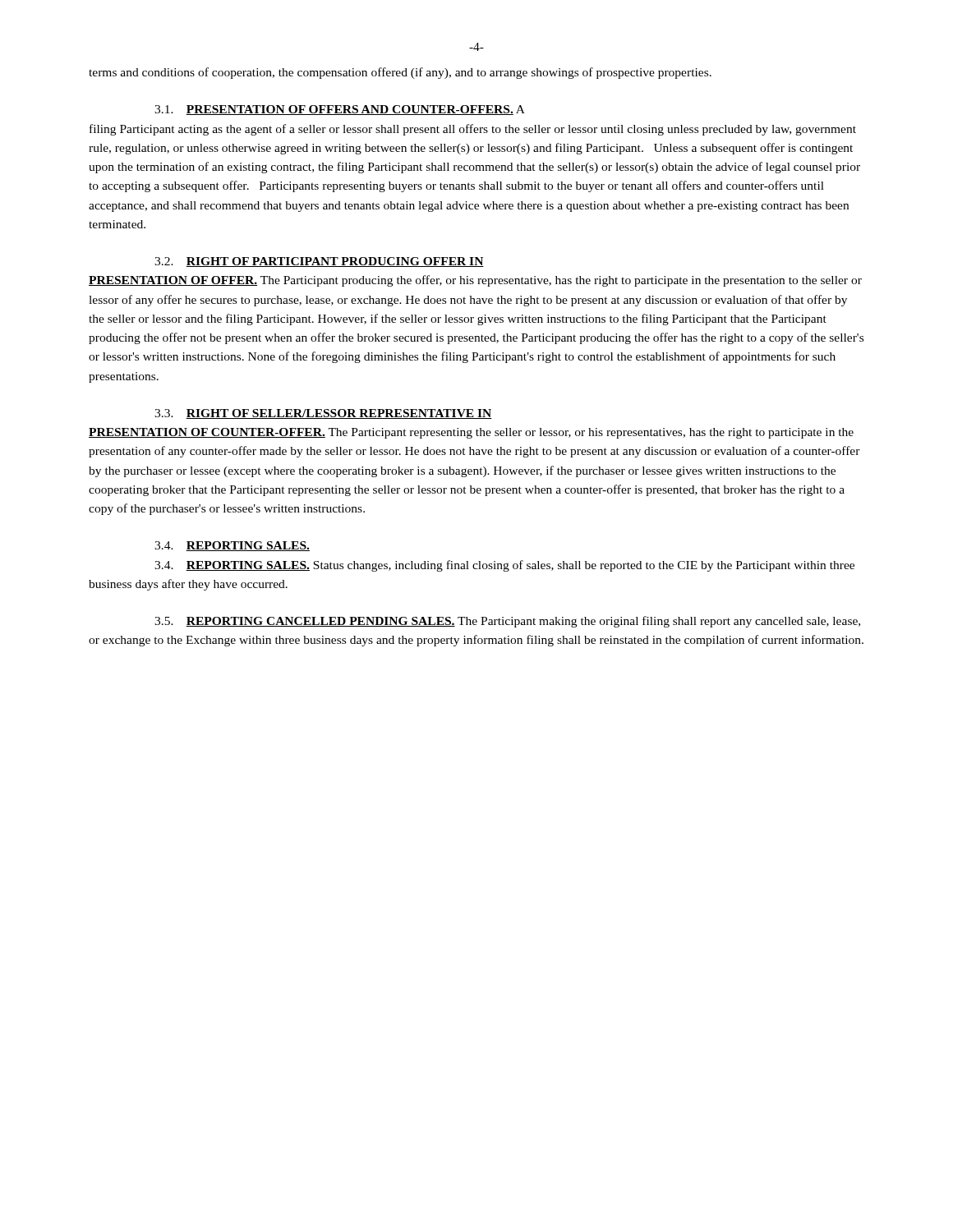
Task: Find the text block containing "PRESENTATION OF OFFER."
Action: (x=476, y=328)
